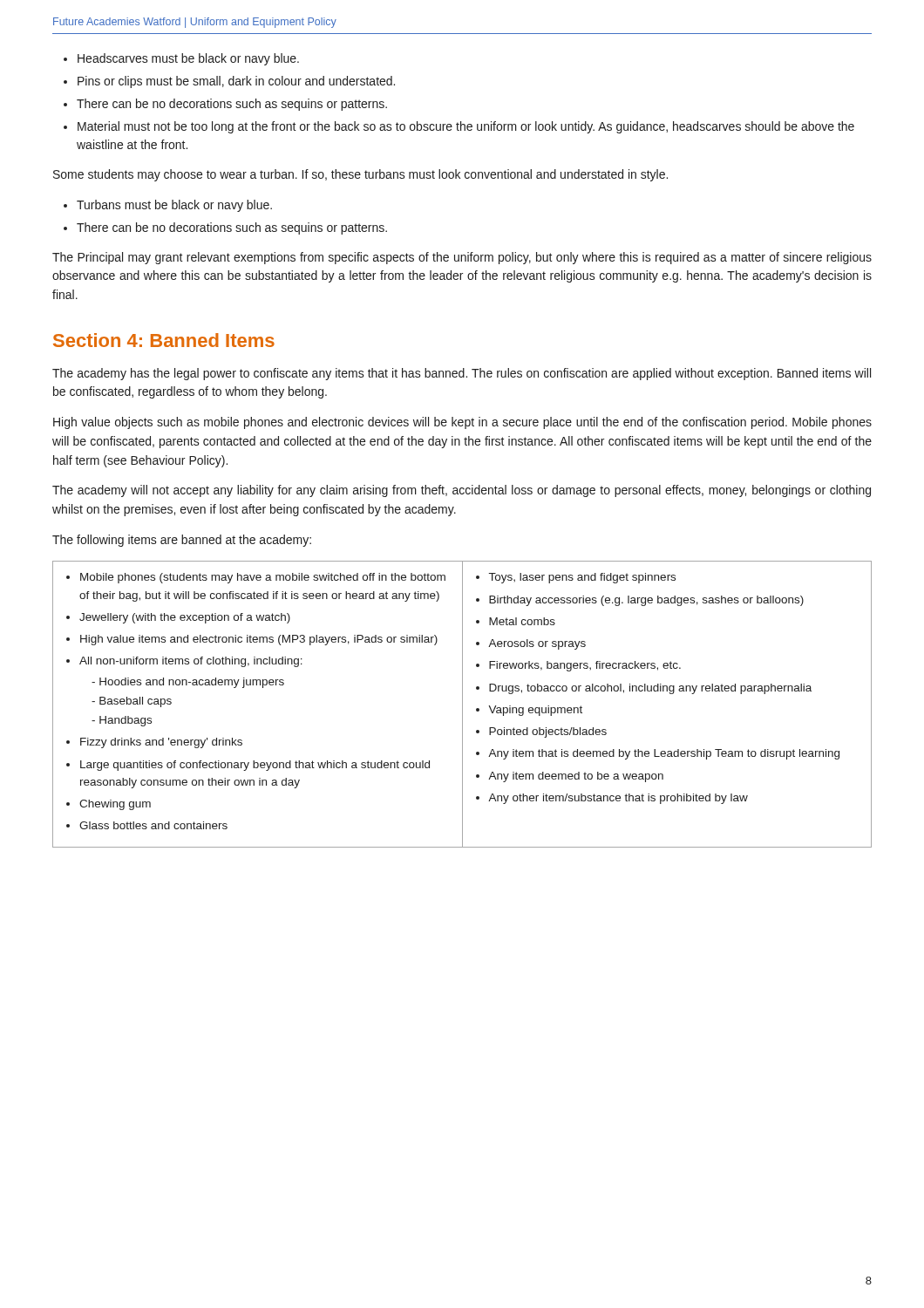Where is the passage that starts "The academy will not accept"?
This screenshot has height=1308, width=924.
click(462, 500)
